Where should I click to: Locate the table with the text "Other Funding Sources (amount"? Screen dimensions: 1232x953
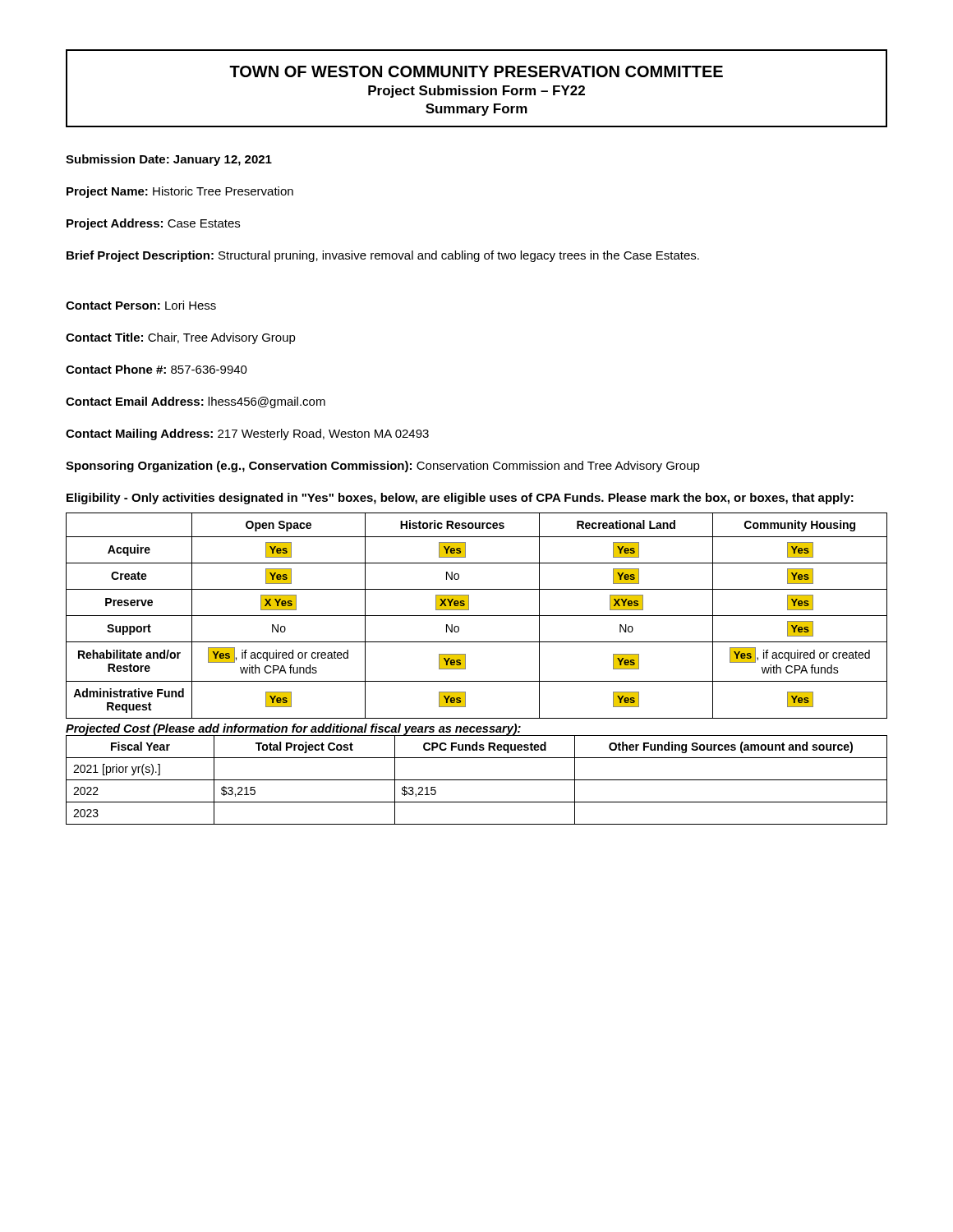(x=476, y=779)
